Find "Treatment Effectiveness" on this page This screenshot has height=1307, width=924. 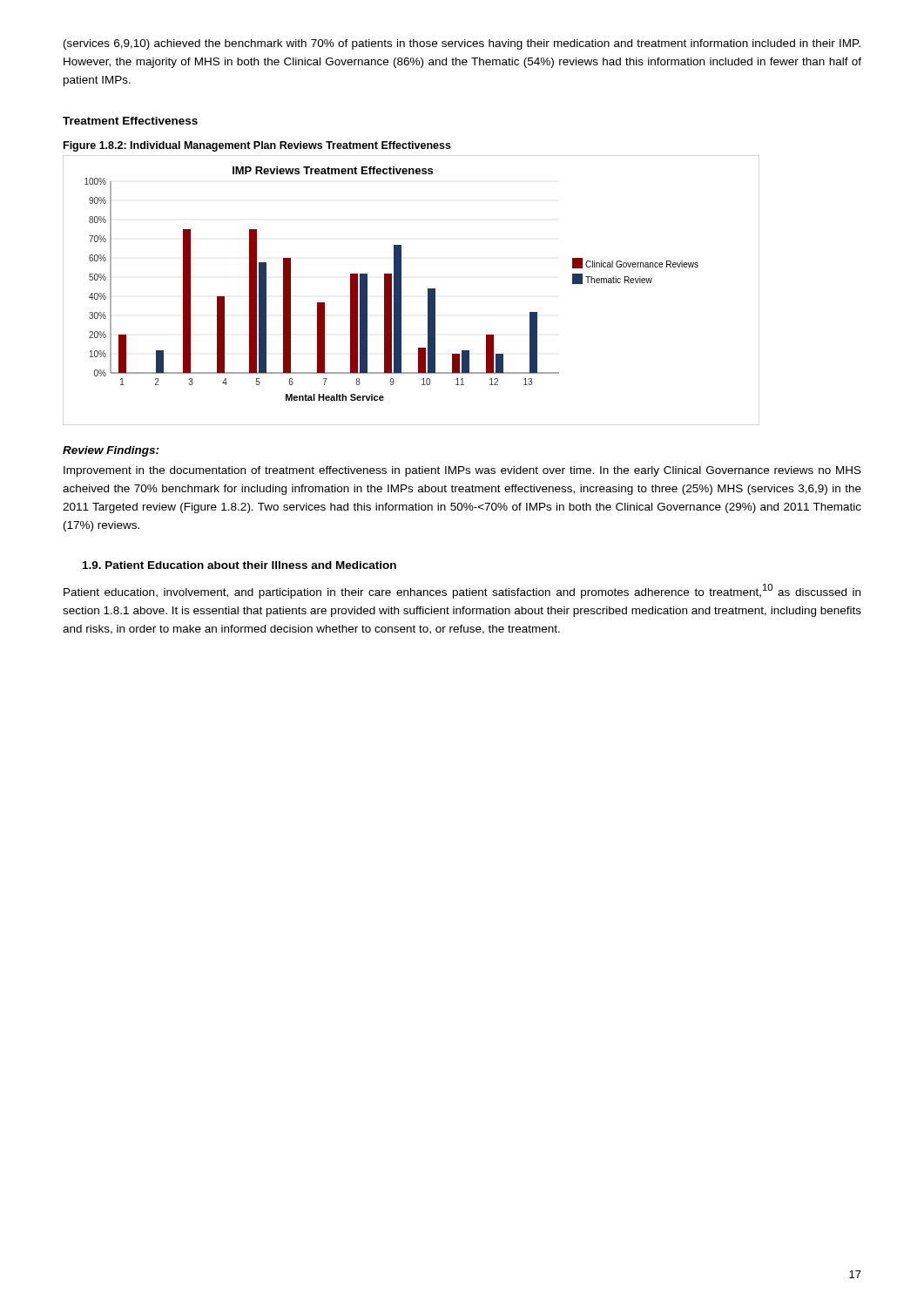130,121
